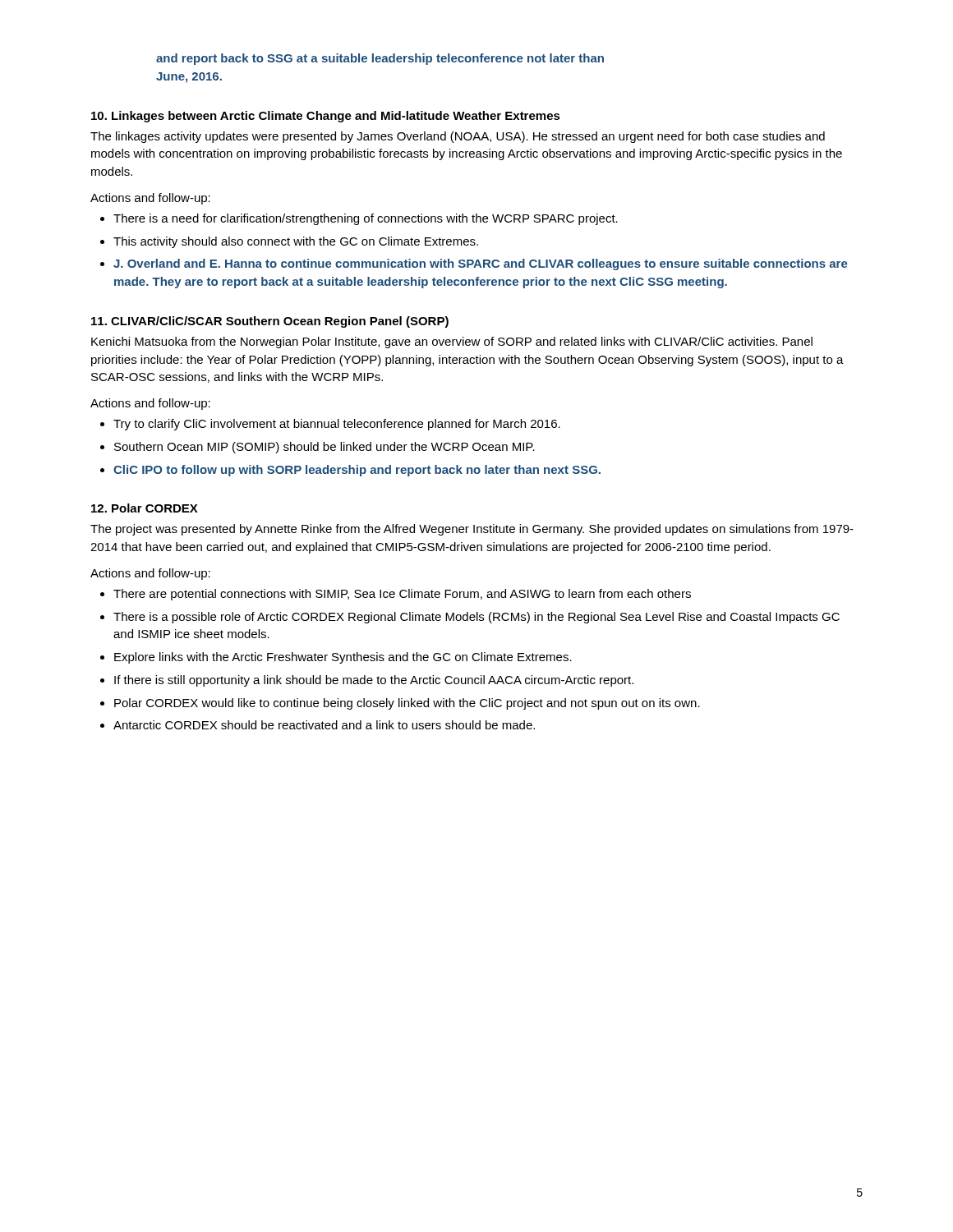Navigate to the block starting "CliC IPO to follow"
This screenshot has width=953, height=1232.
coord(488,469)
